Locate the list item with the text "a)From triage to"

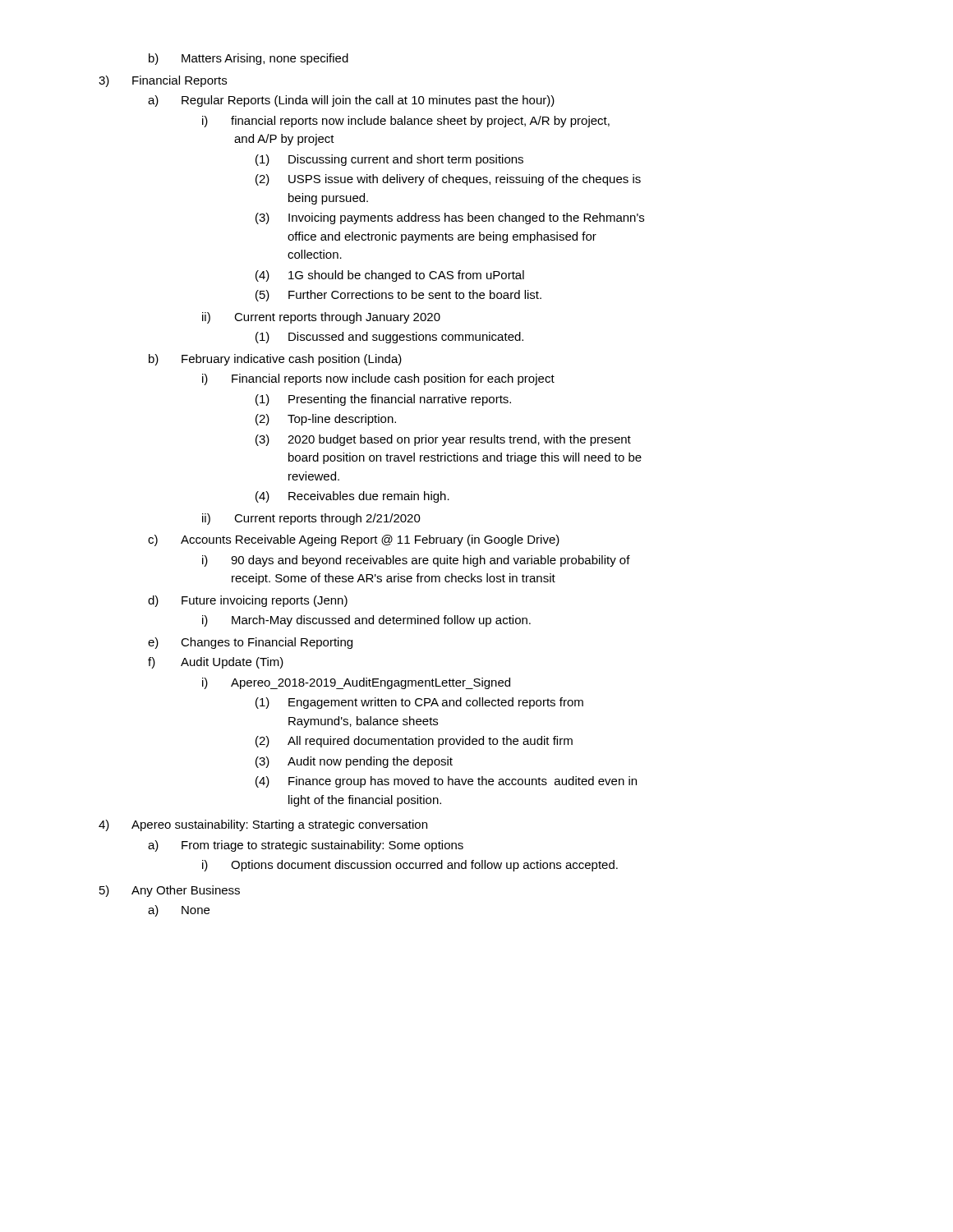[x=306, y=845]
